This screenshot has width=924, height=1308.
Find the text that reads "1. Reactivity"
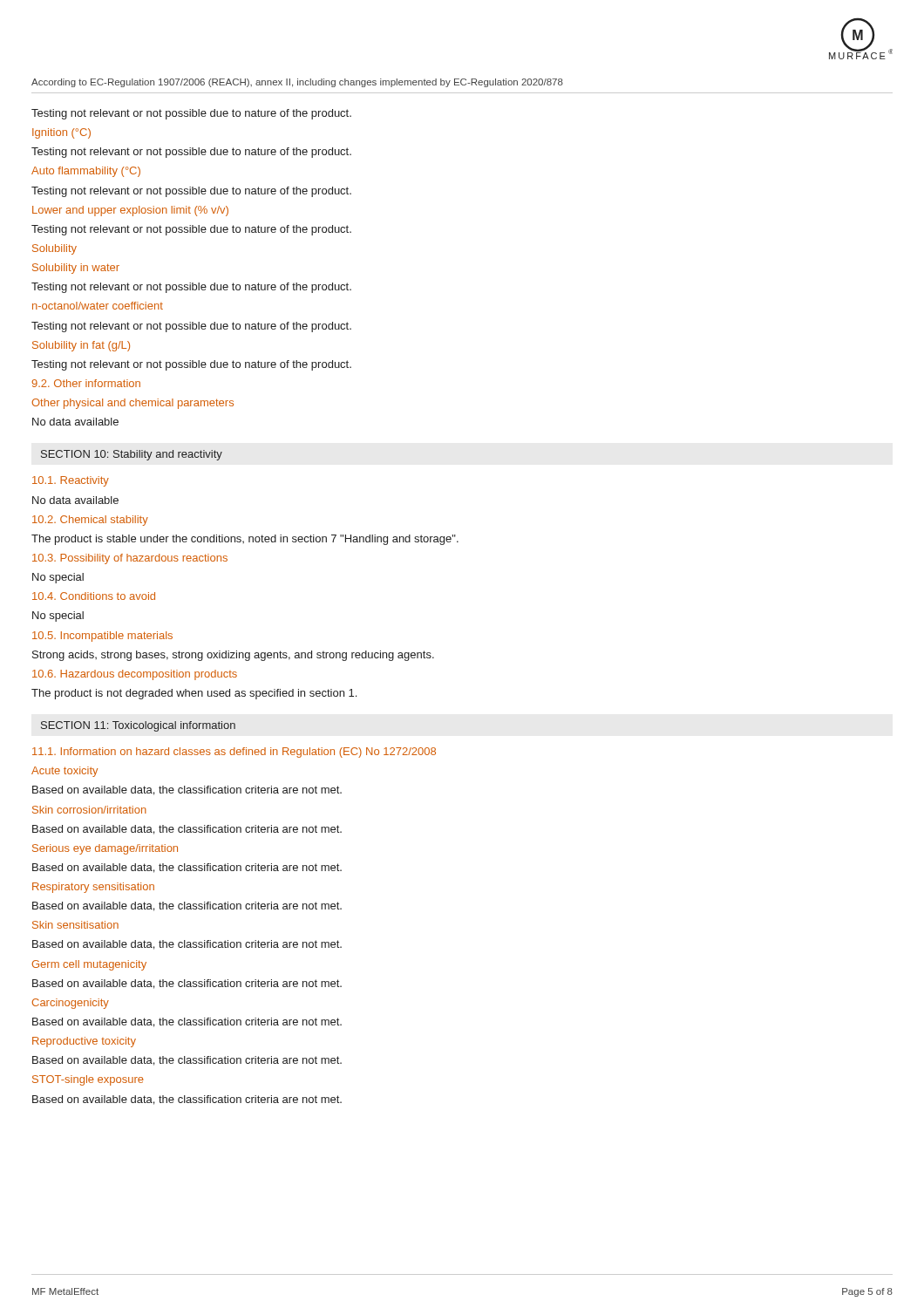click(x=70, y=480)
